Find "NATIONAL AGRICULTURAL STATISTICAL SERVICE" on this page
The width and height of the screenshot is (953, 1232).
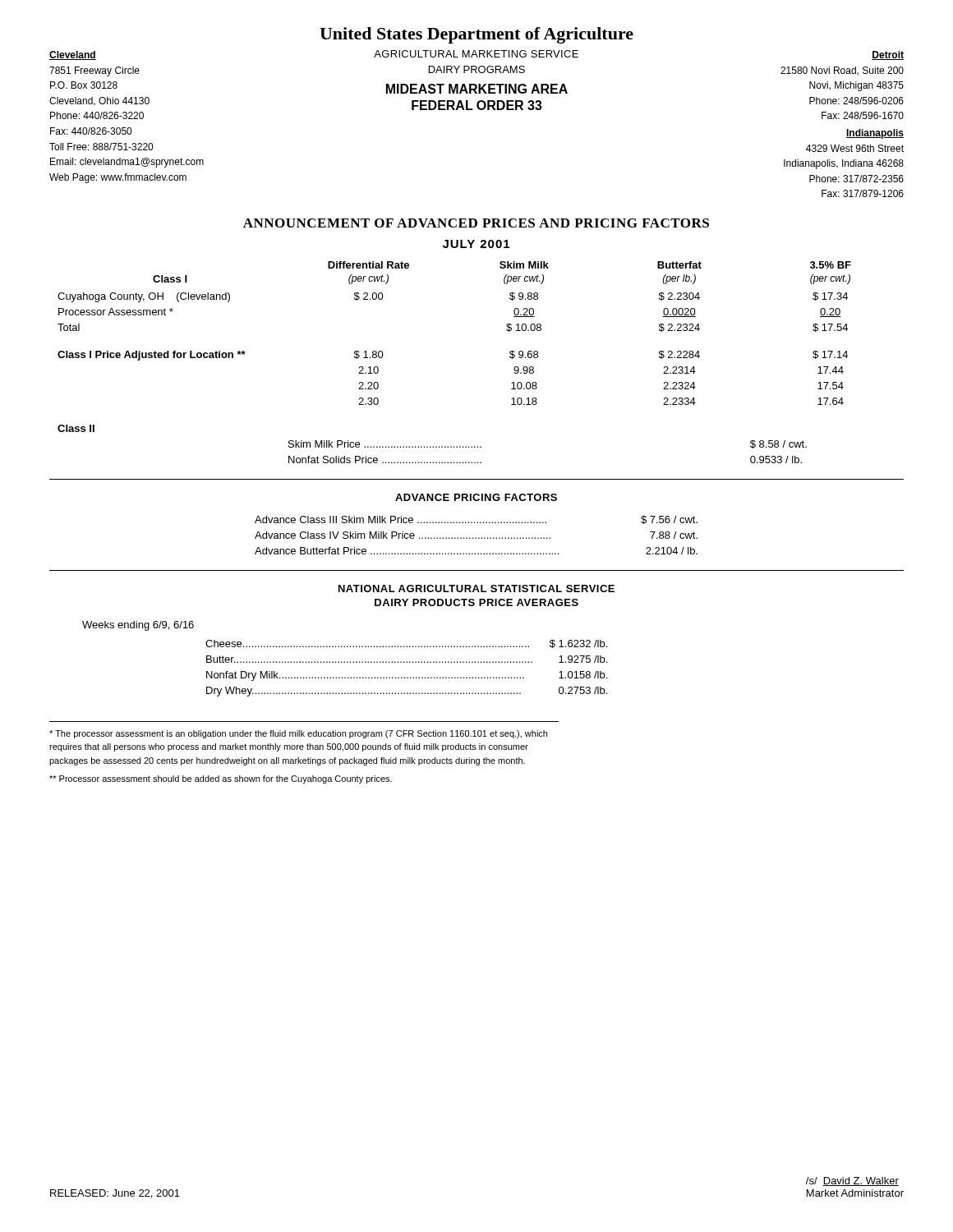point(476,588)
